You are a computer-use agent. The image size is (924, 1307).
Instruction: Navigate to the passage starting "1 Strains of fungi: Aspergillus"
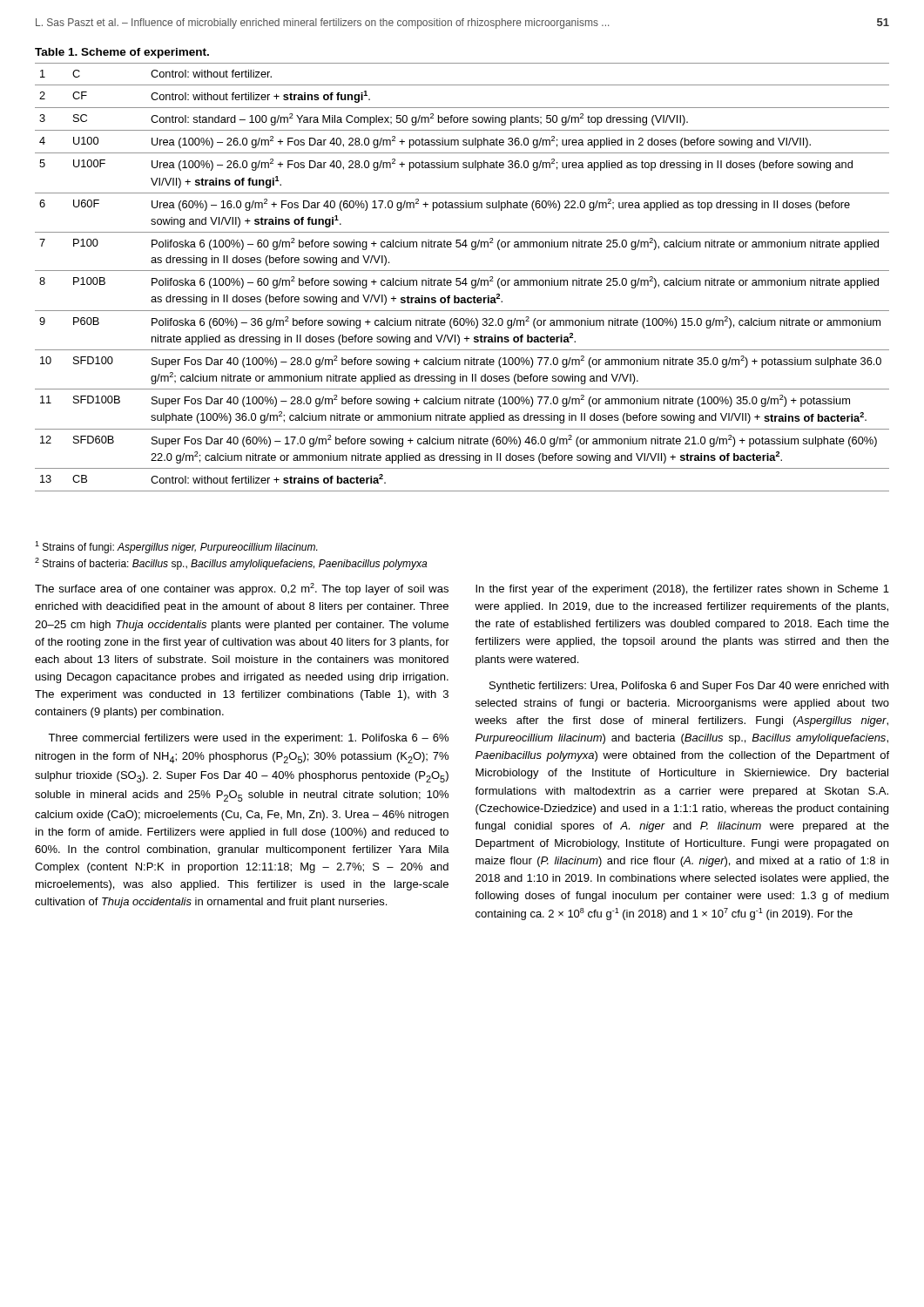pos(231,555)
